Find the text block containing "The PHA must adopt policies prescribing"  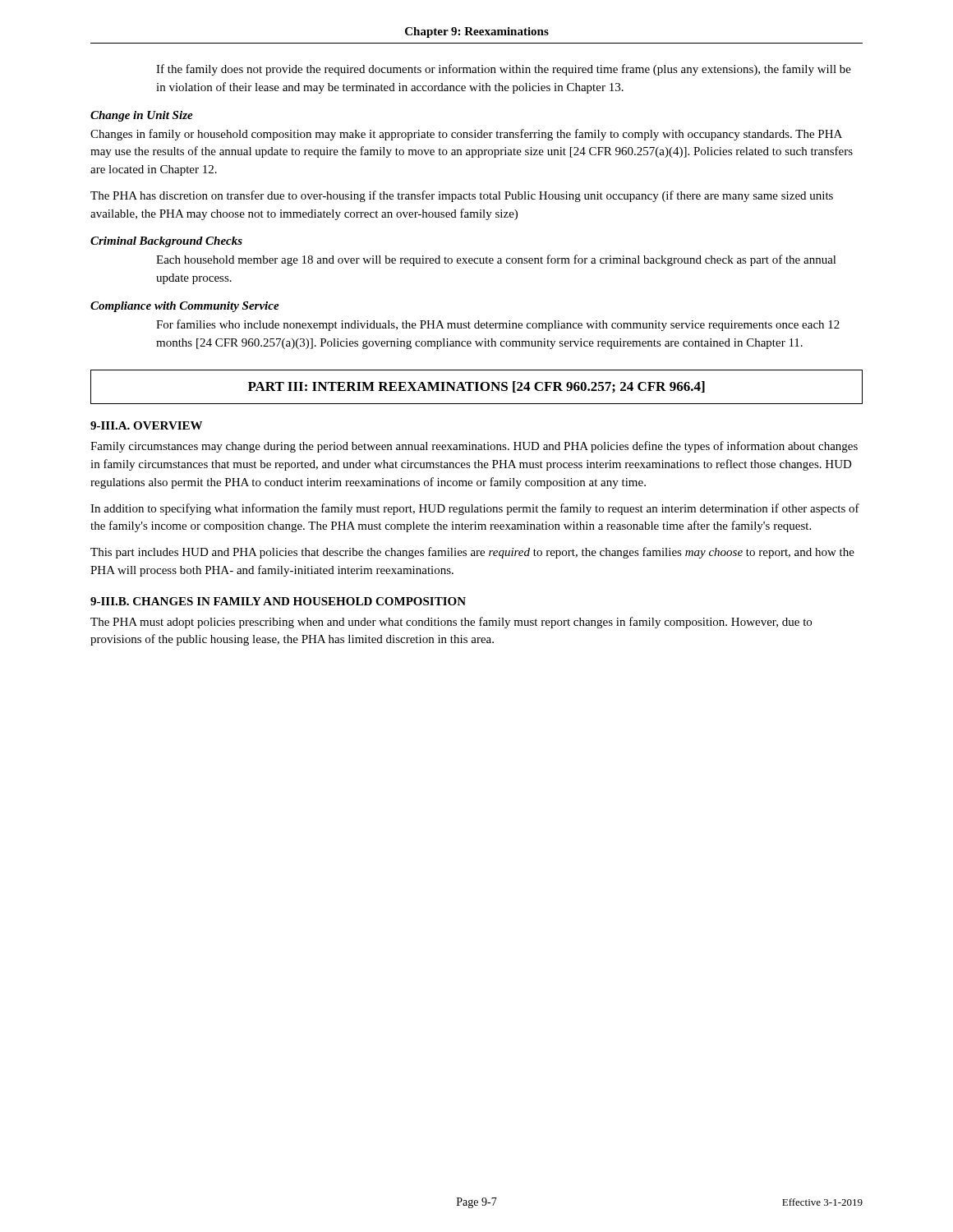click(476, 631)
